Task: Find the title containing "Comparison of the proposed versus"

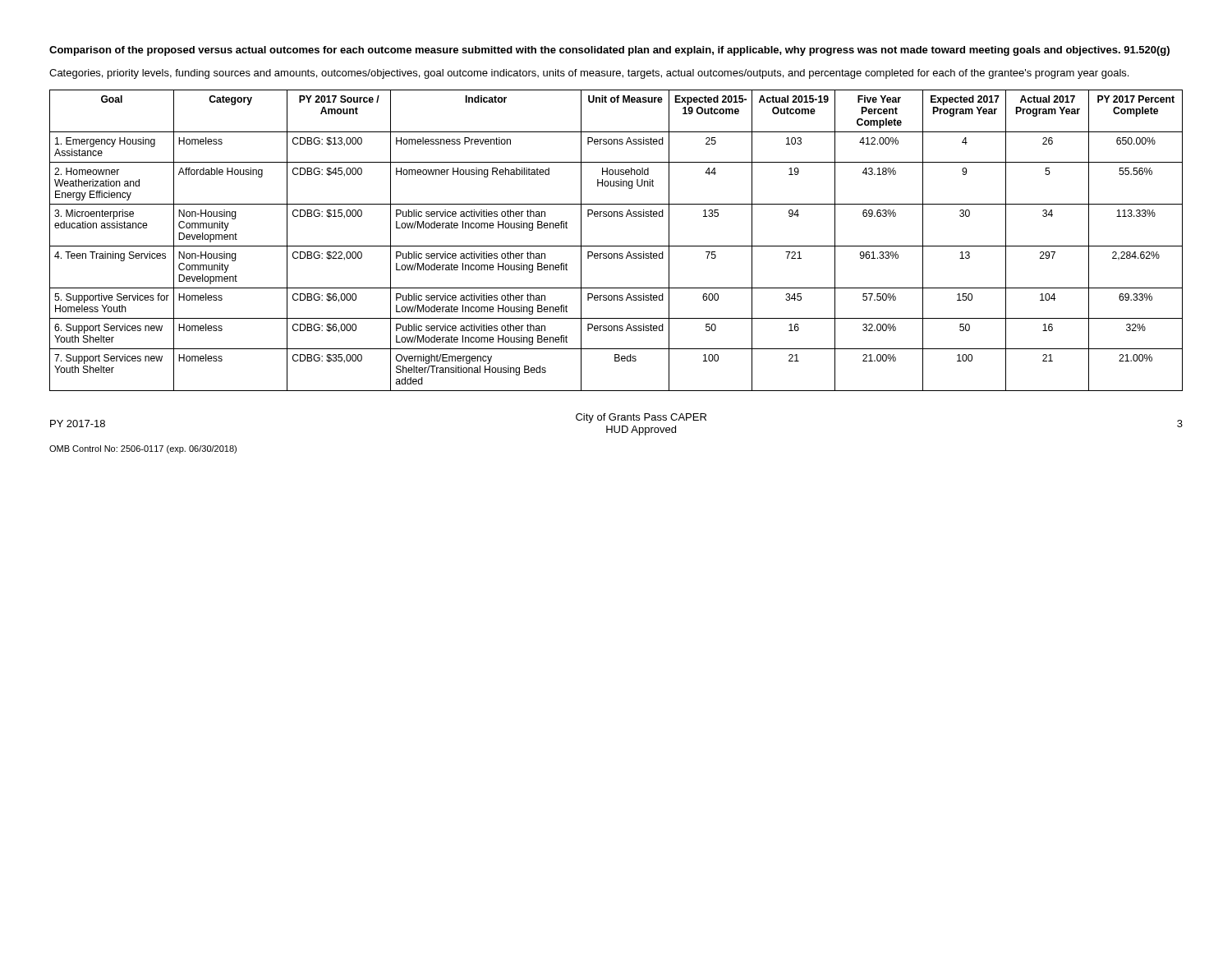Action: 616,50
